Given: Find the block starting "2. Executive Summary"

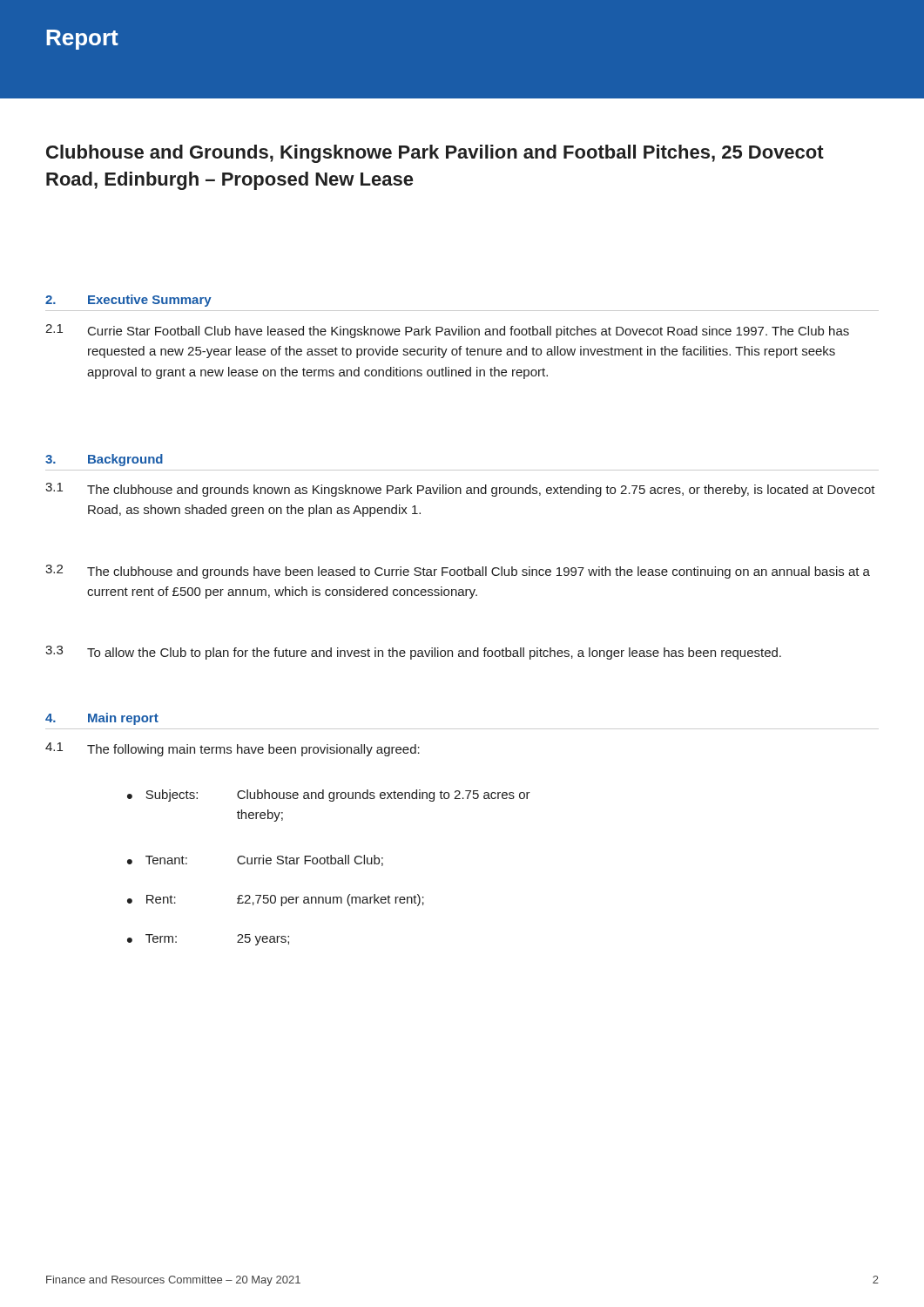Looking at the screenshot, I should pyautogui.click(x=128, y=299).
